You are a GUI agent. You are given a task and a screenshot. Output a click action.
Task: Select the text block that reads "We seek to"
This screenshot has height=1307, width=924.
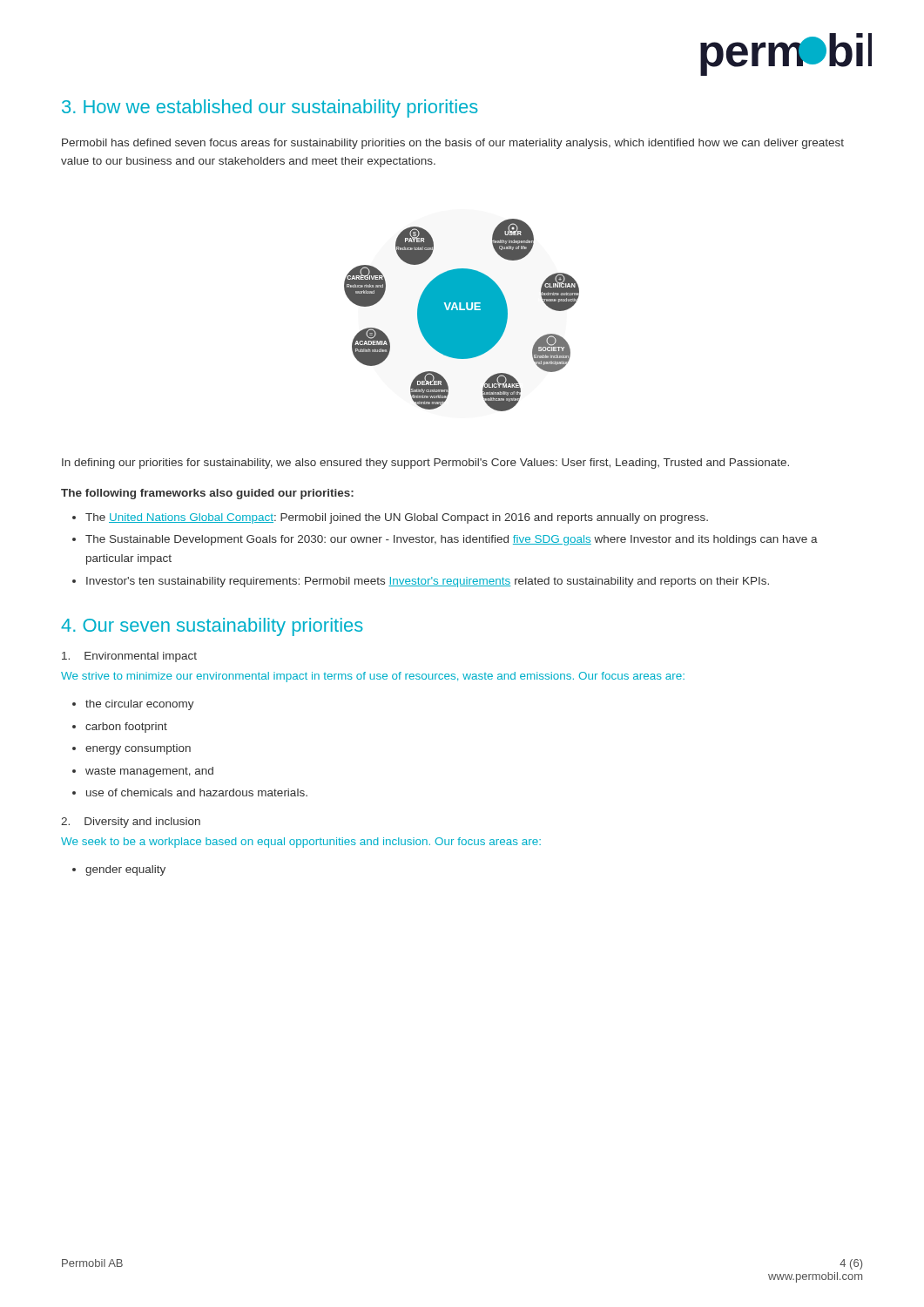(301, 841)
